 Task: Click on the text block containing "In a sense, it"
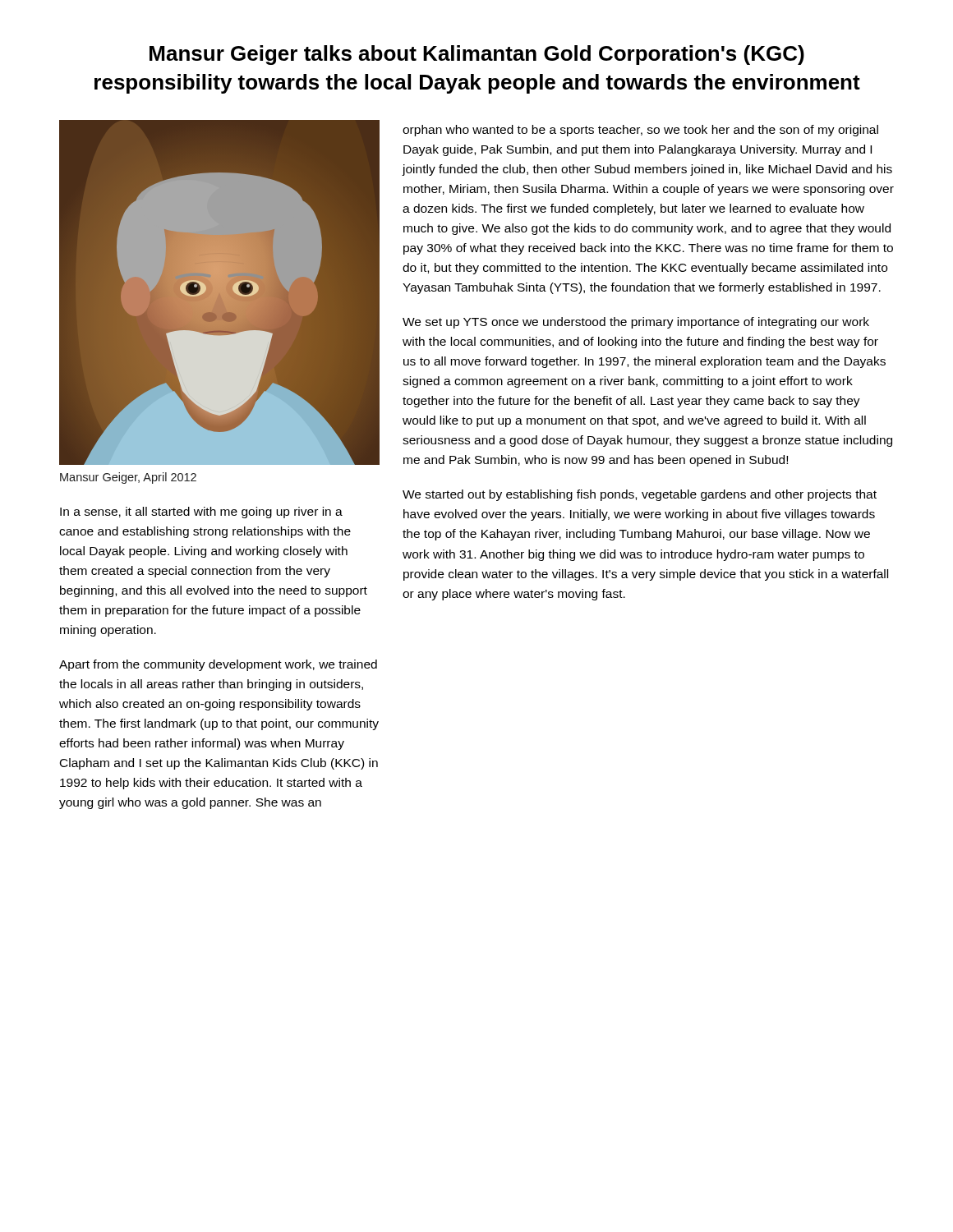pos(213,571)
